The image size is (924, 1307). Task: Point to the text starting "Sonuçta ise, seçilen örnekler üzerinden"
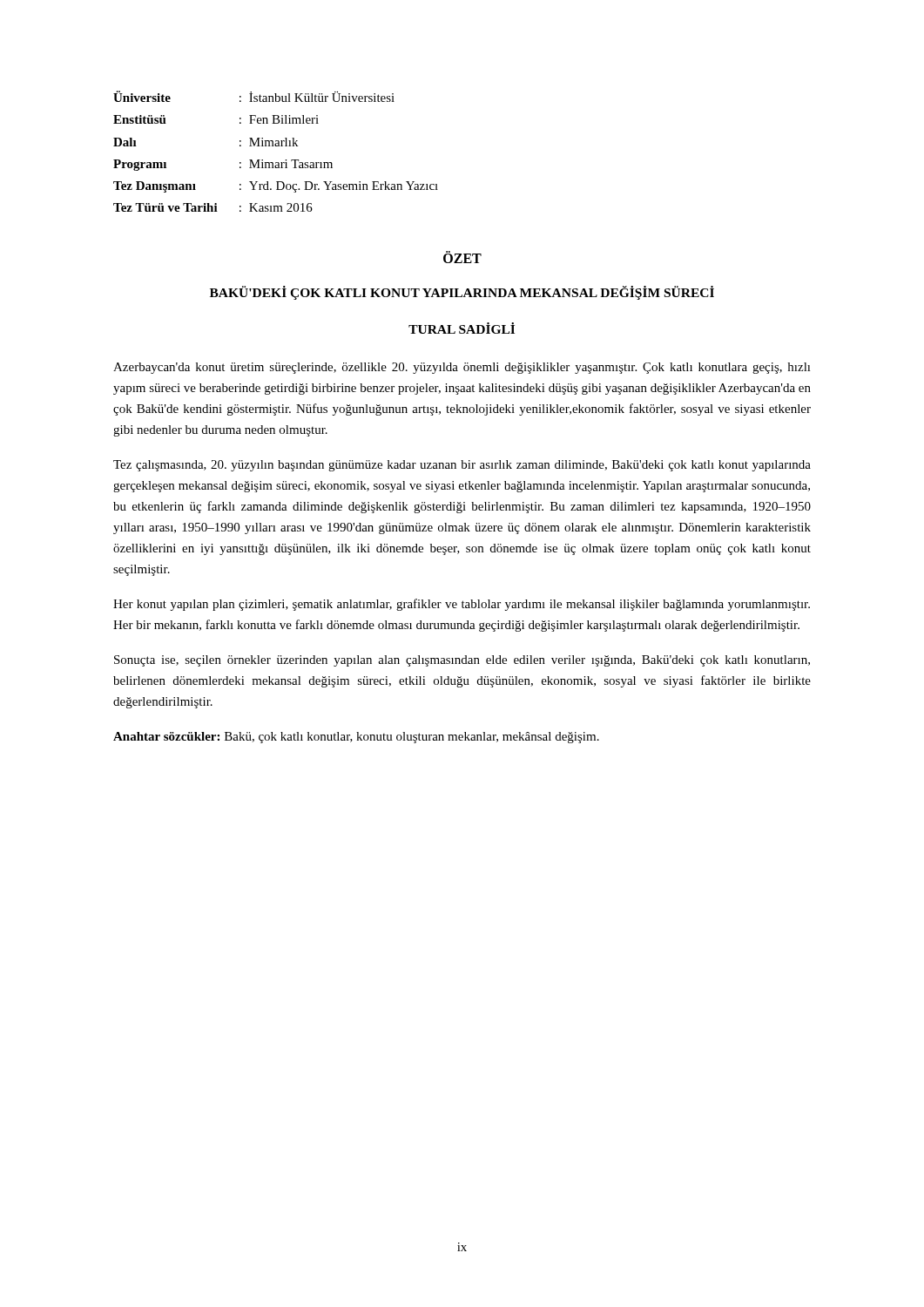tap(462, 680)
